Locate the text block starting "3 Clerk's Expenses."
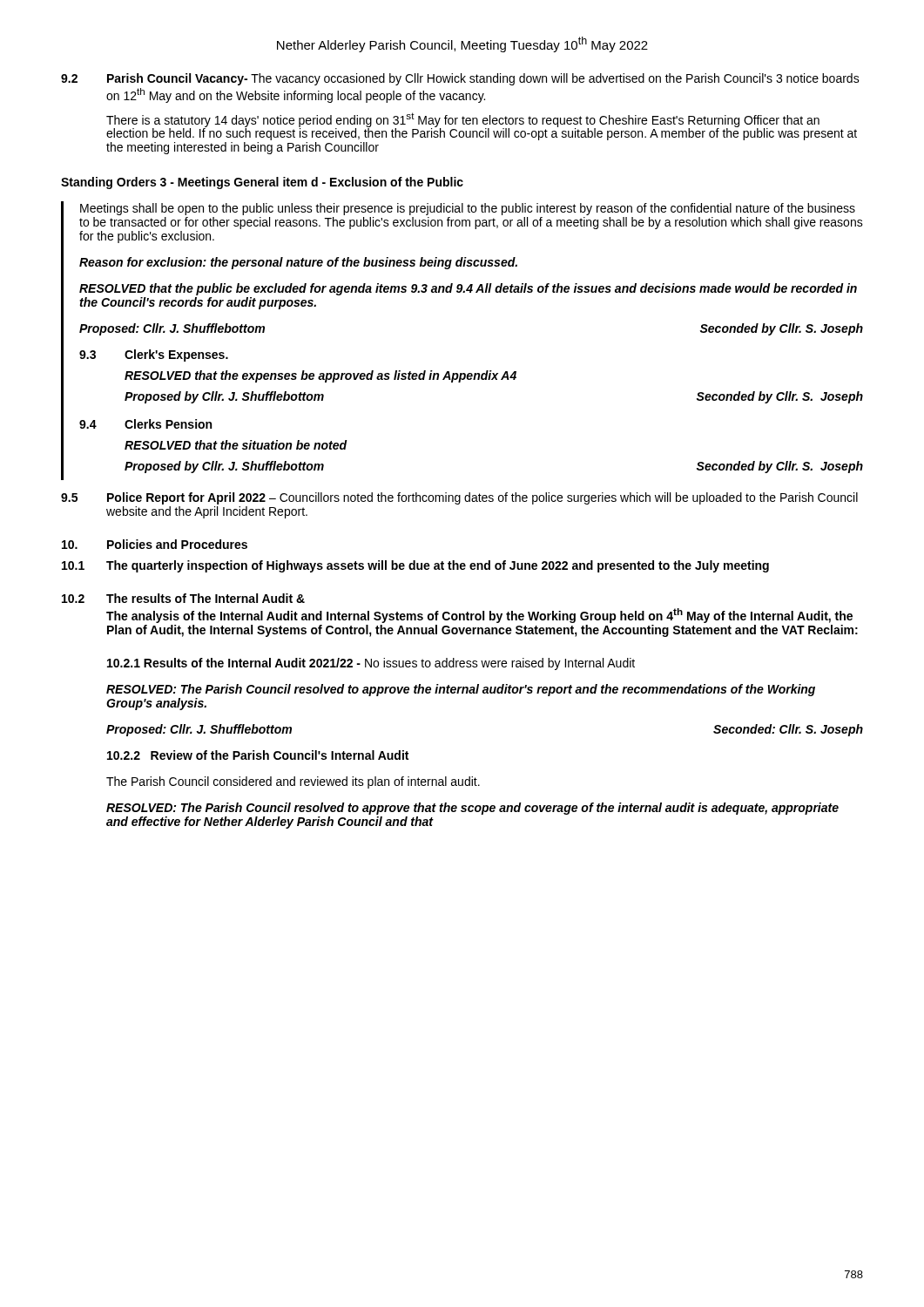Screen dimensions: 1307x924 471,379
